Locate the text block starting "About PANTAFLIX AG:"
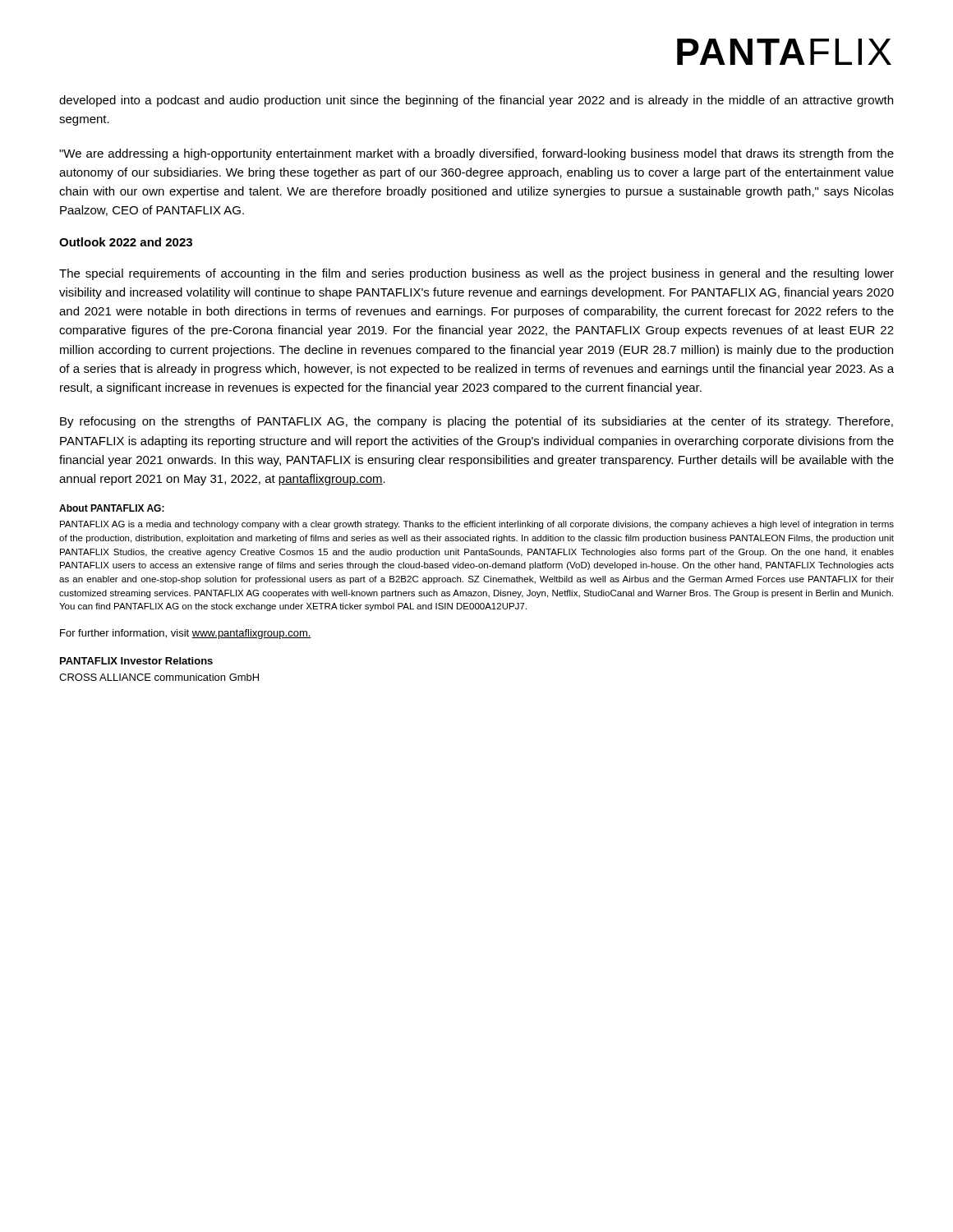The width and height of the screenshot is (953, 1232). tap(112, 509)
